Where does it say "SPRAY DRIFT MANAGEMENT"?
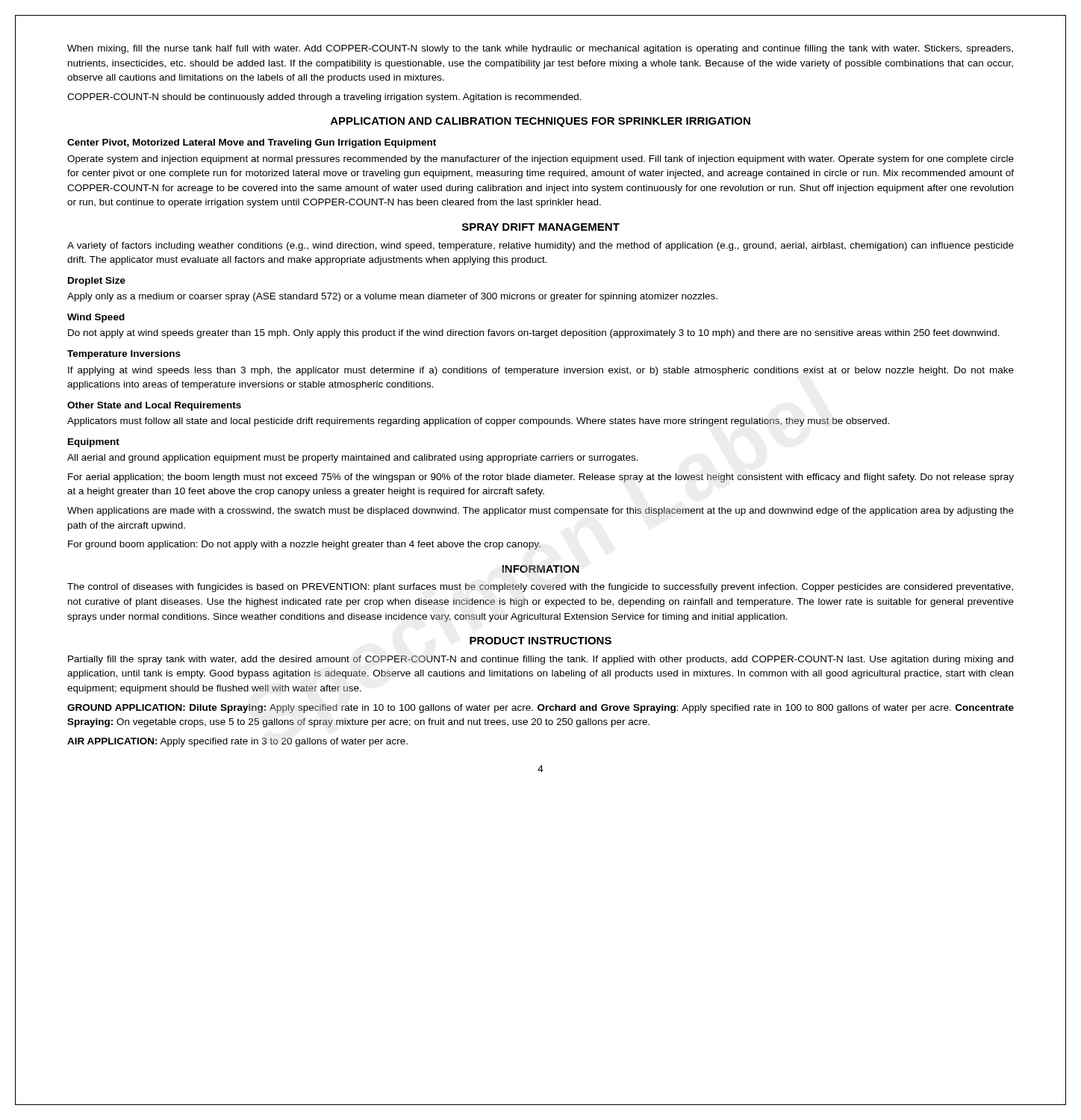Viewport: 1081px width, 1120px height. click(x=540, y=227)
